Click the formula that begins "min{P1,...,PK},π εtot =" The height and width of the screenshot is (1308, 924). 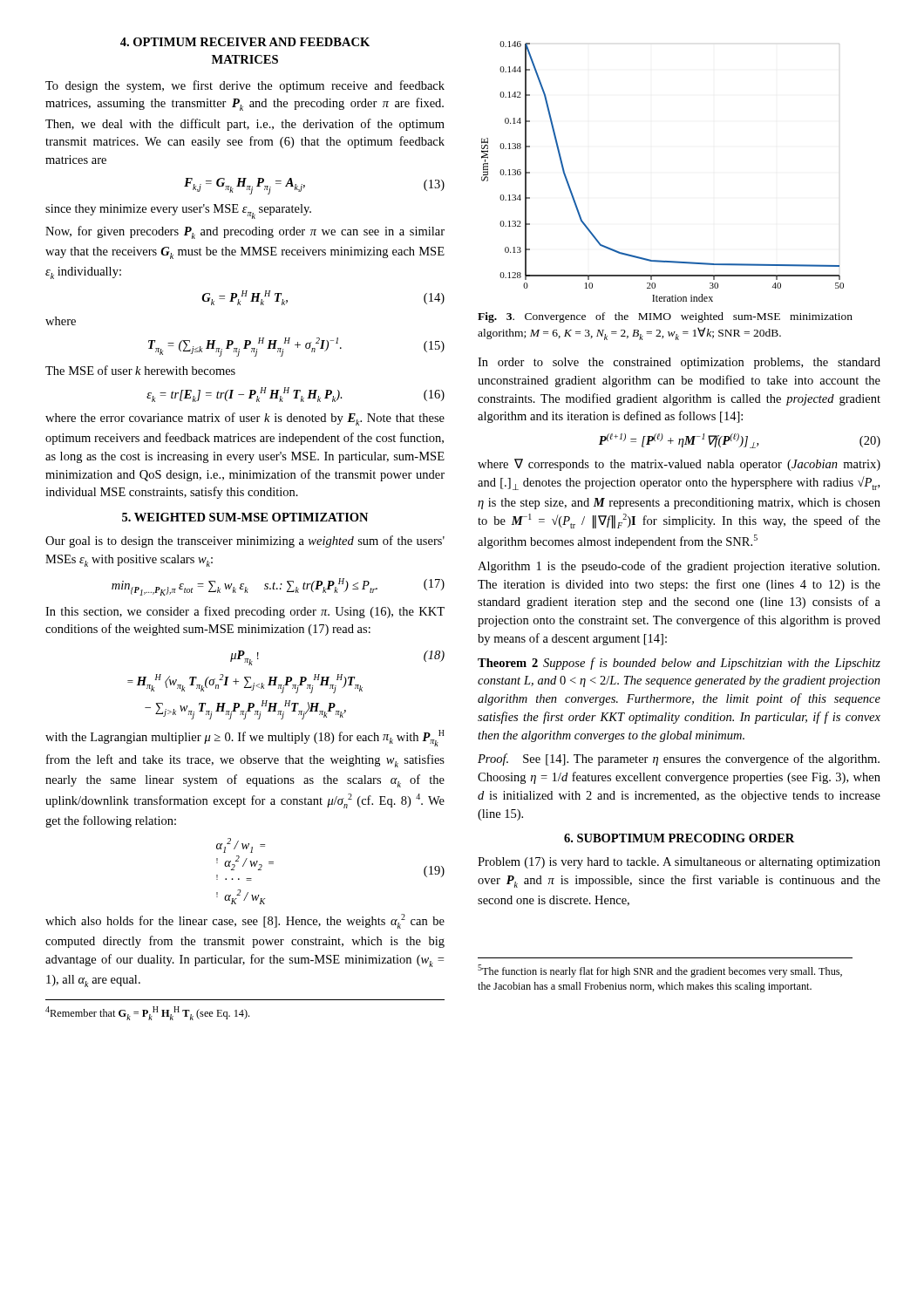(278, 587)
